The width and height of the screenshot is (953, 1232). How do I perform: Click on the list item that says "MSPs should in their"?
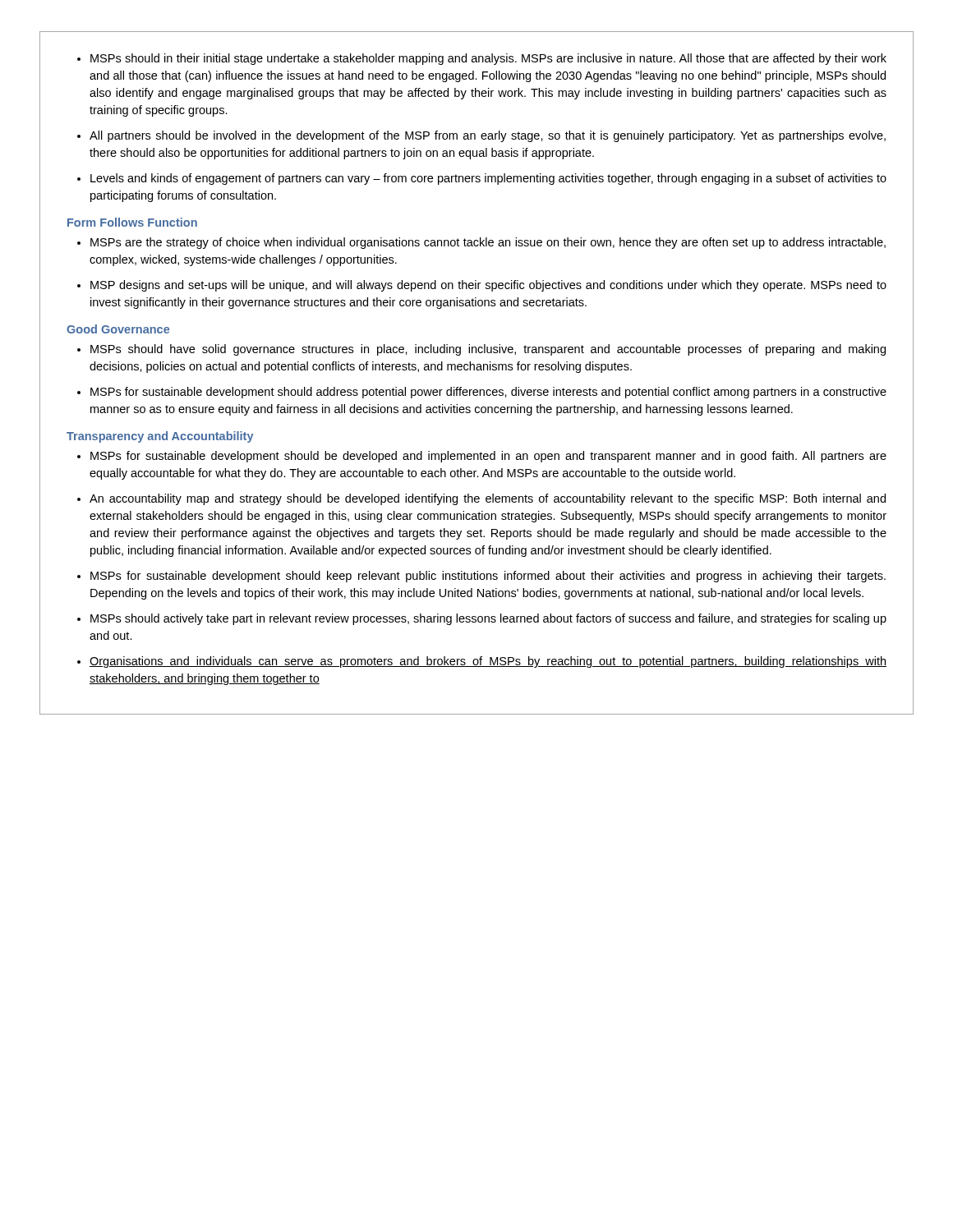(488, 85)
